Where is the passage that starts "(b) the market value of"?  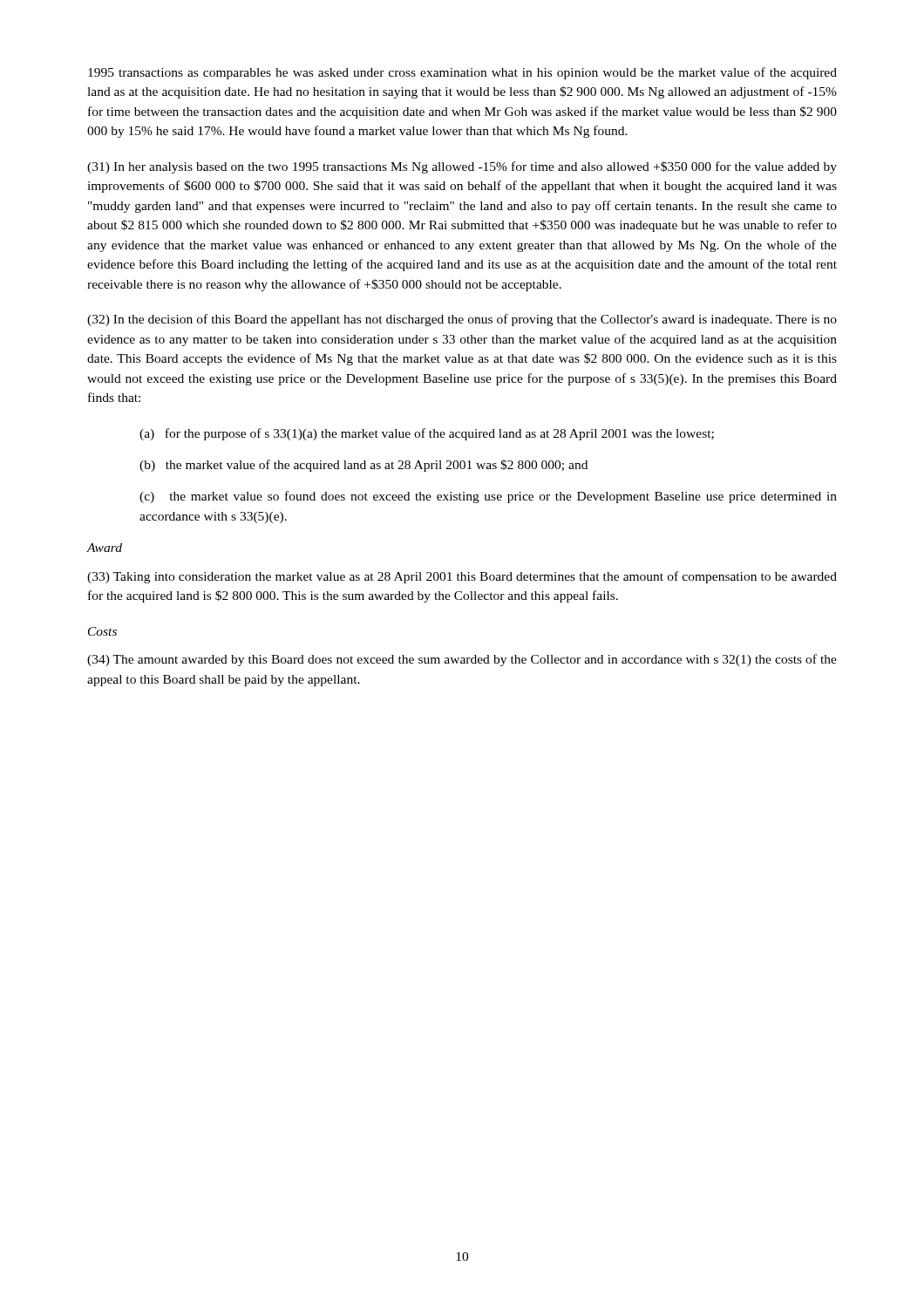coord(364,464)
